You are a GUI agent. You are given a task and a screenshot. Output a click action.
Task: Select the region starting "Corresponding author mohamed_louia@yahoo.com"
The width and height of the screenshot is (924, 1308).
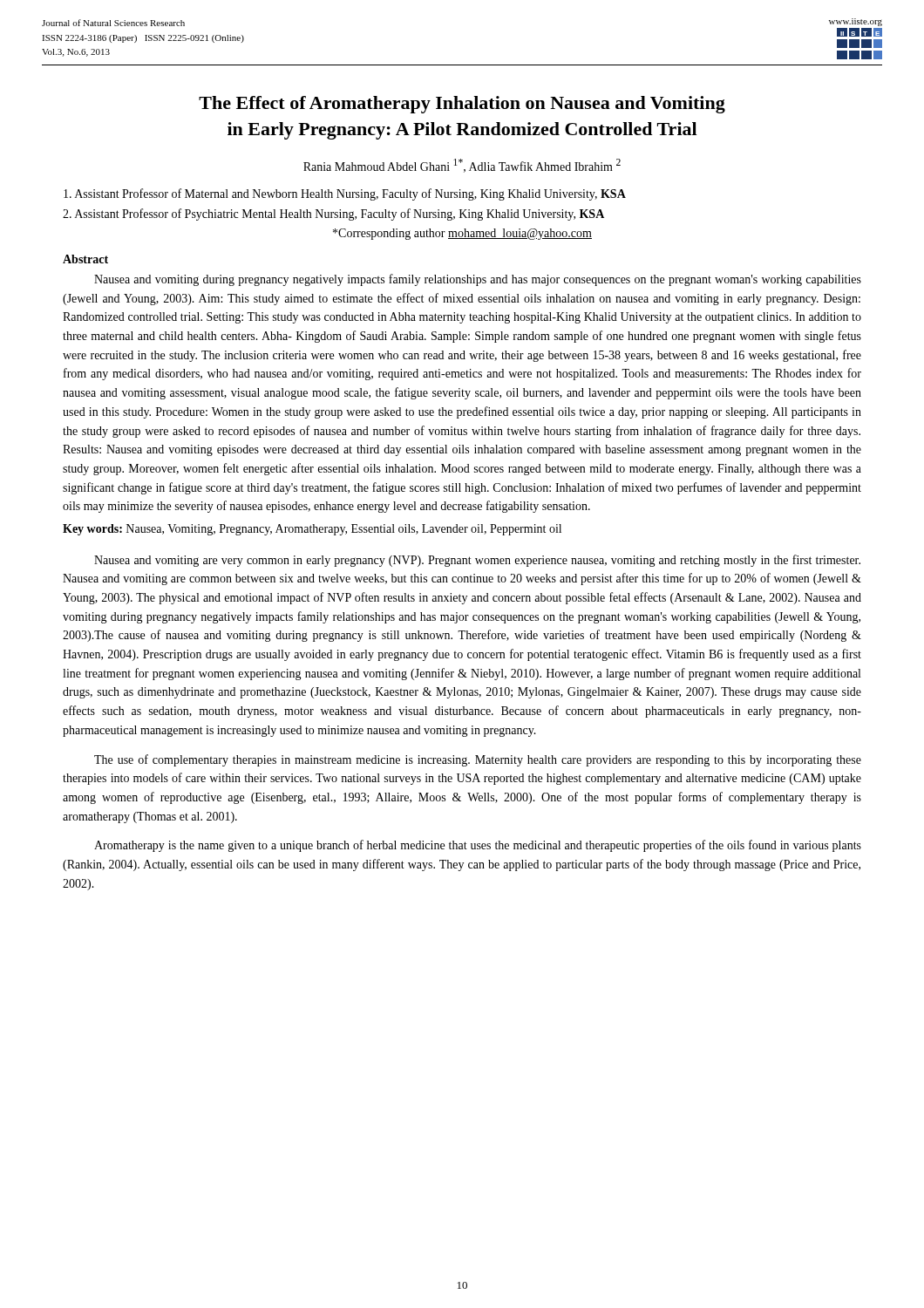462,233
